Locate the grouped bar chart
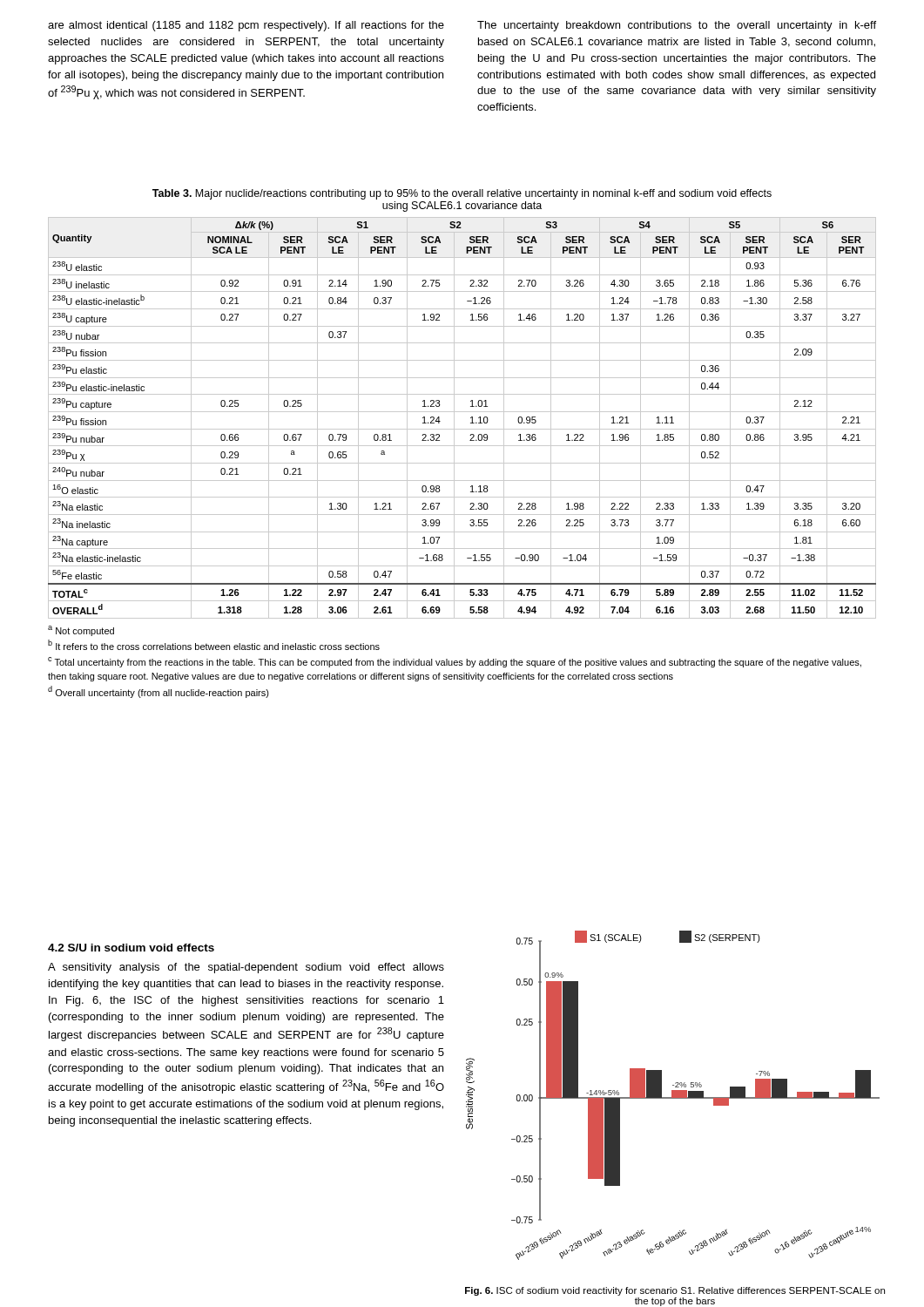This screenshot has width=924, height=1307. coord(675,1107)
